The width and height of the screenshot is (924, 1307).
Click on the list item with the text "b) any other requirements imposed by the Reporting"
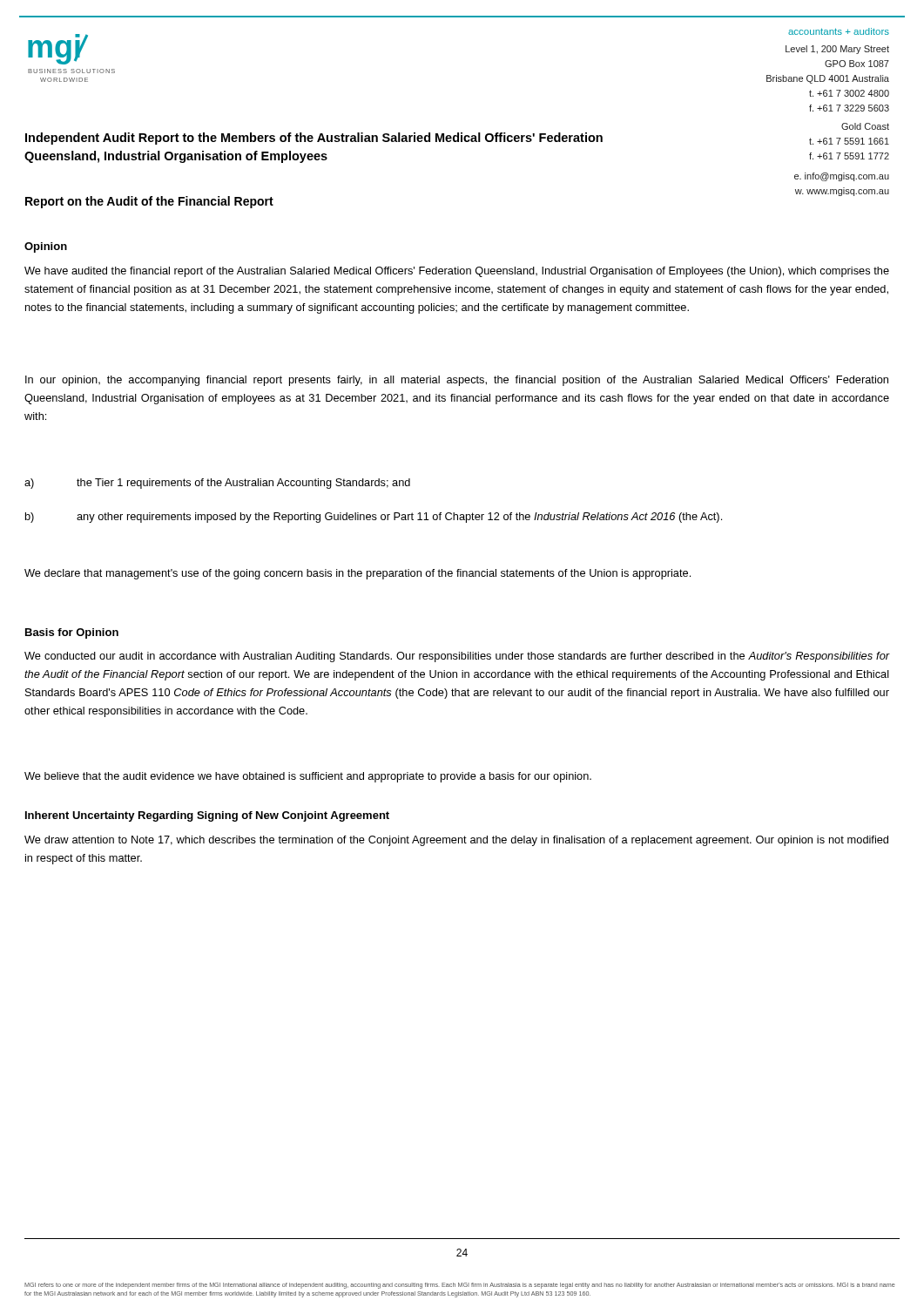click(x=374, y=516)
